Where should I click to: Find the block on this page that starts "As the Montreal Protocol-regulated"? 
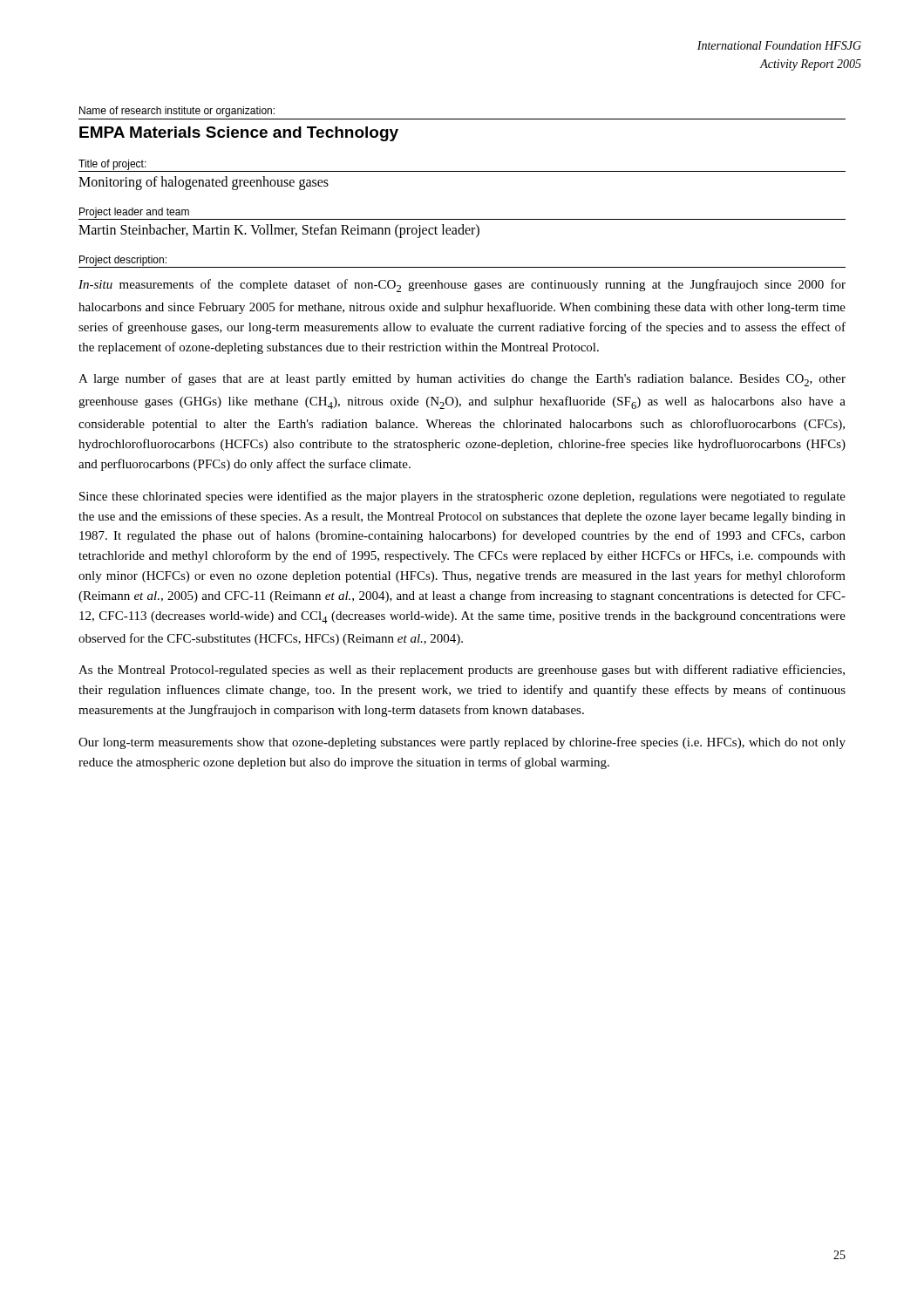coord(462,690)
